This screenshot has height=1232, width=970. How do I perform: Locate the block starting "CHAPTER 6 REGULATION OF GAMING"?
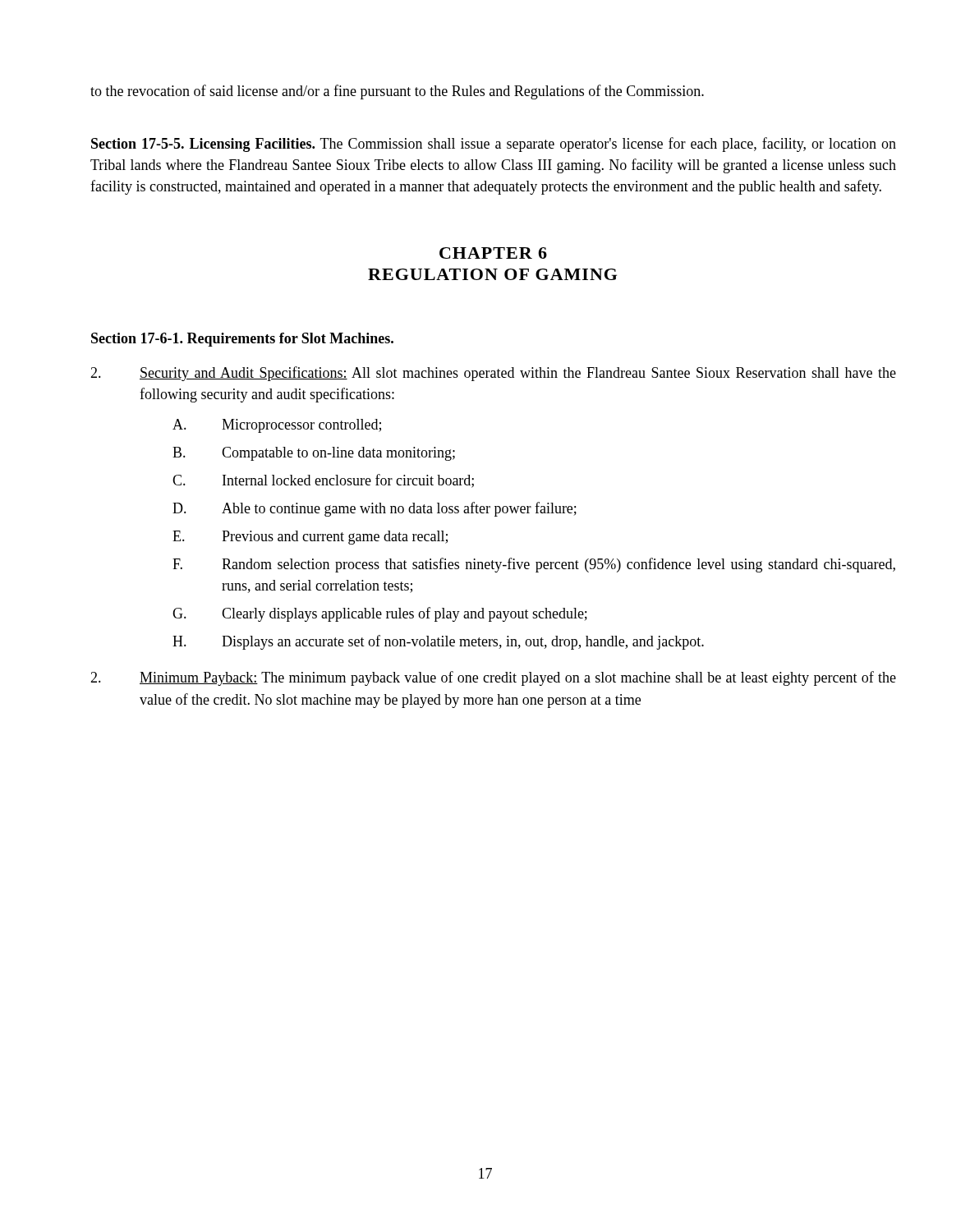click(493, 264)
